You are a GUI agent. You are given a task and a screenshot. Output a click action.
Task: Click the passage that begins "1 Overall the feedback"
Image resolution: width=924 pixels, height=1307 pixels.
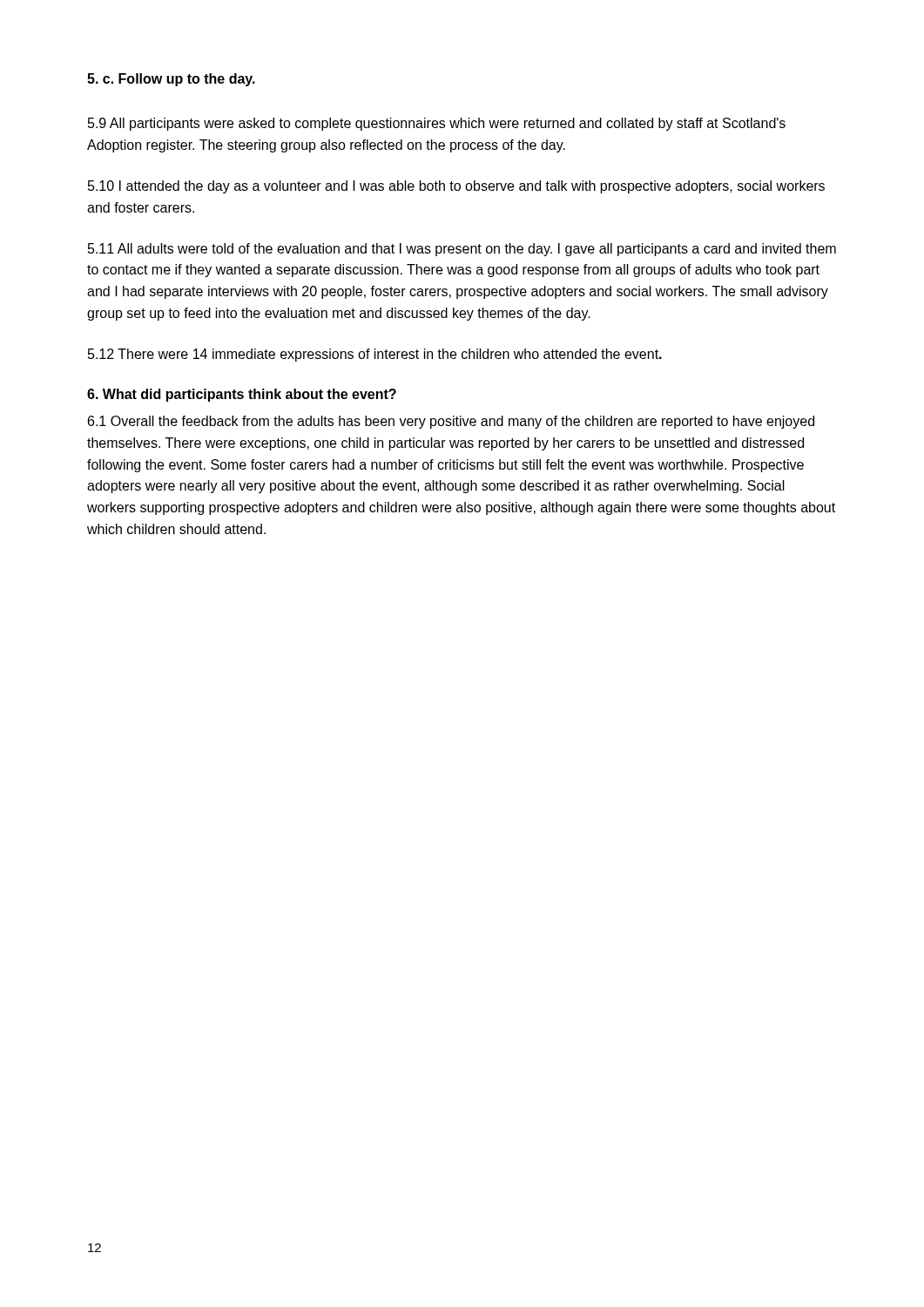click(461, 475)
